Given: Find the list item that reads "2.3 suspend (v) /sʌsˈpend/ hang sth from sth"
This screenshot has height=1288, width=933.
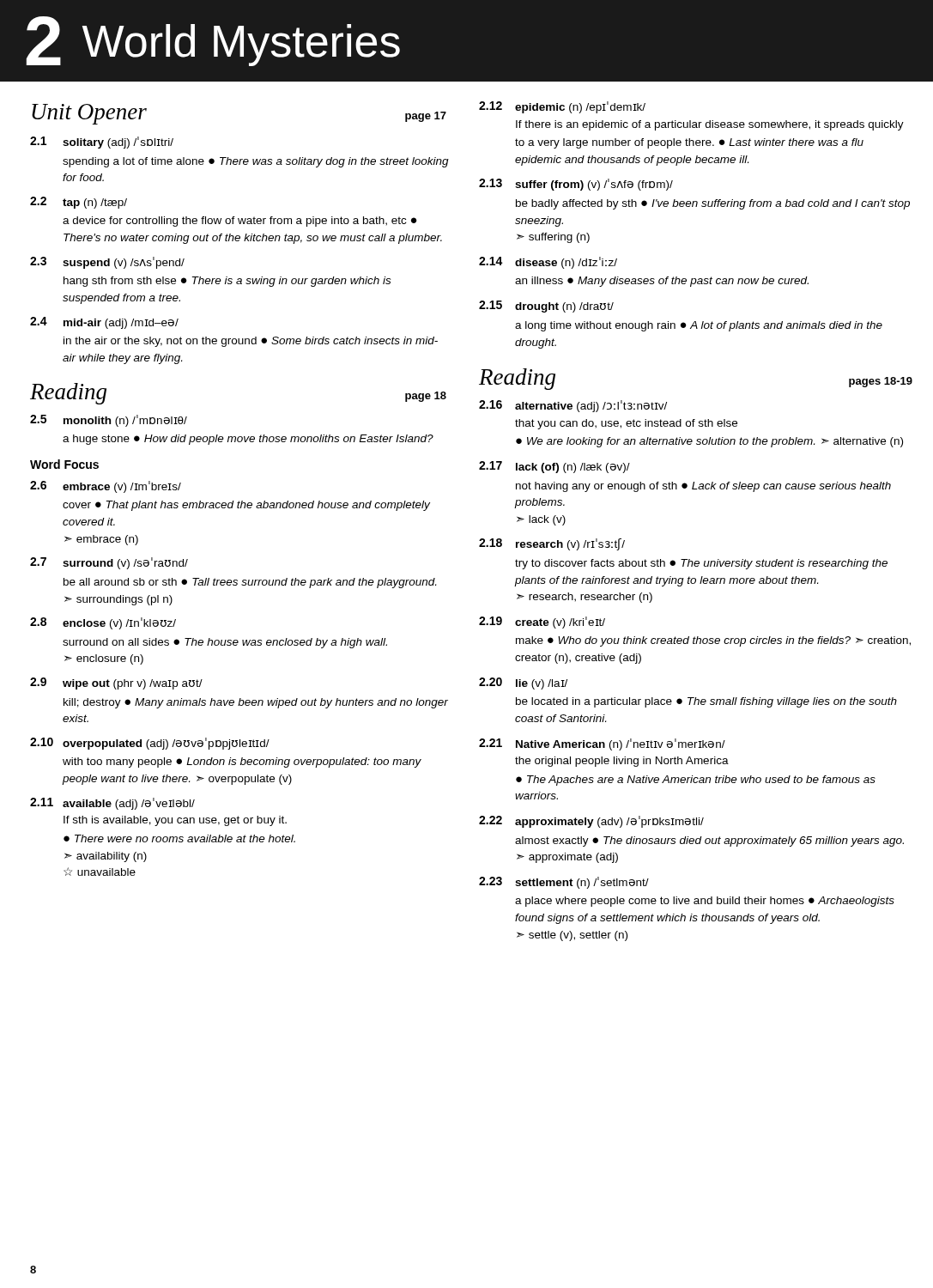Looking at the screenshot, I should click(240, 280).
